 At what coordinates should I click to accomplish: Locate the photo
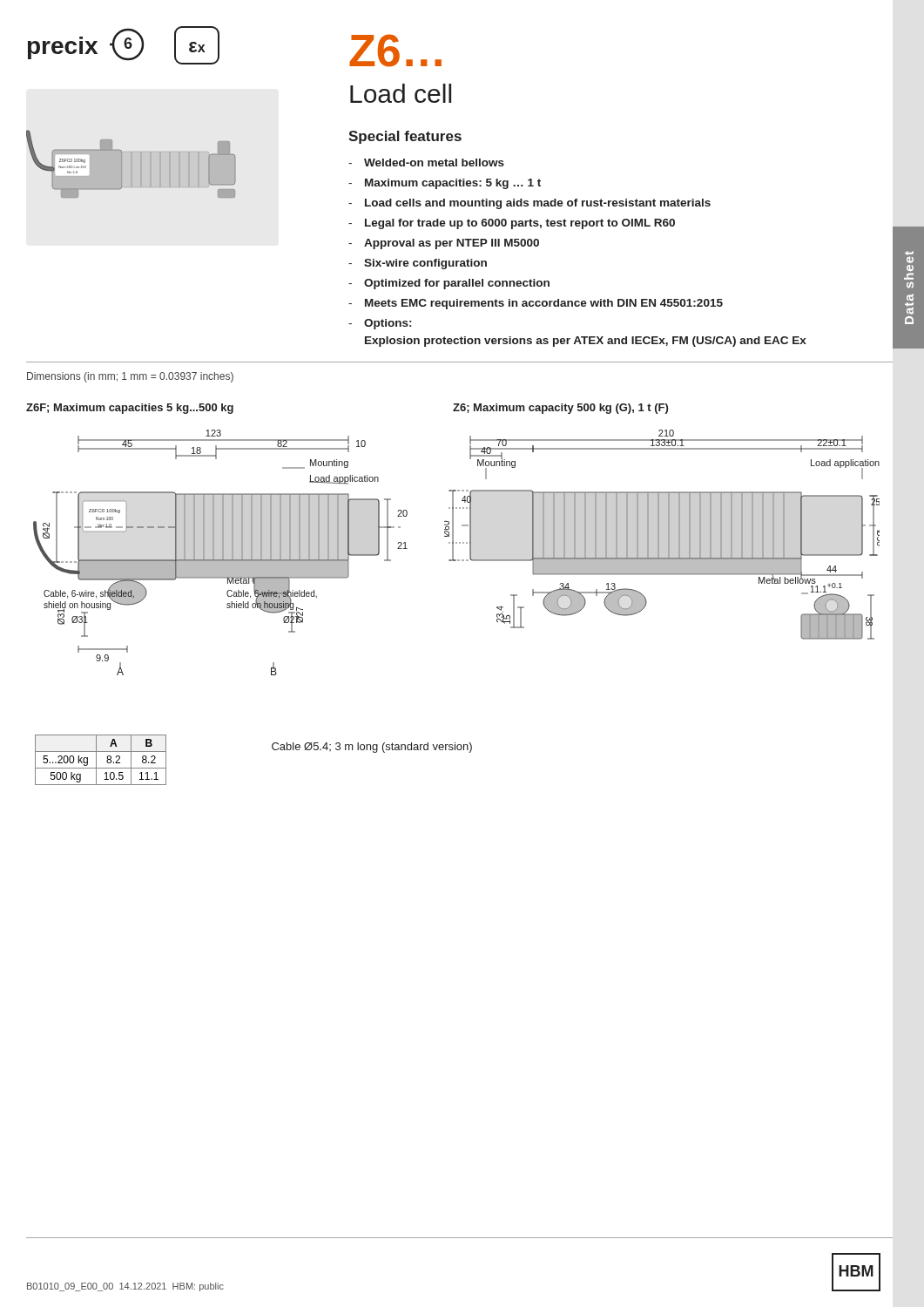click(152, 167)
